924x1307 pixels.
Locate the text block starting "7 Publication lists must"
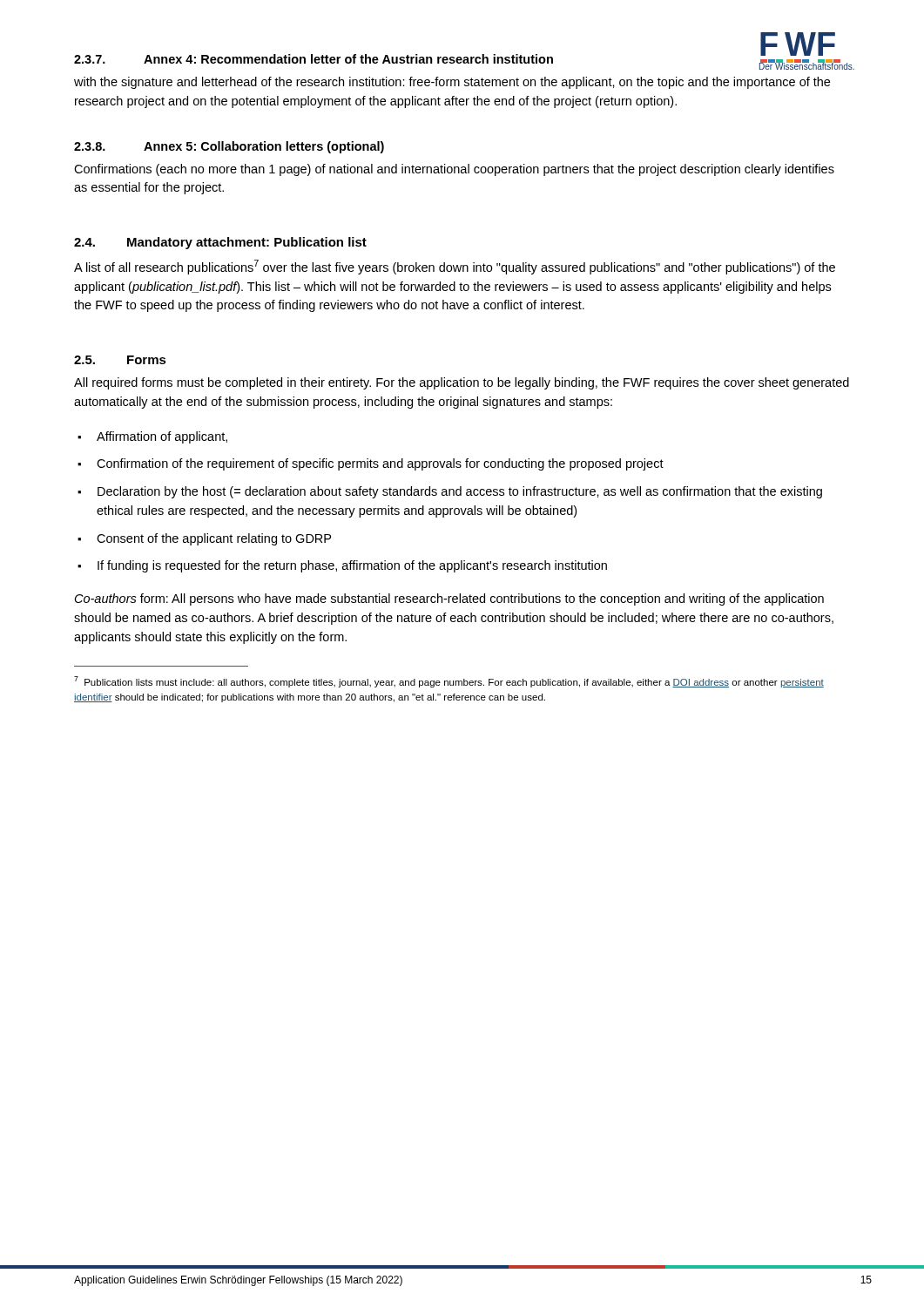coord(449,688)
